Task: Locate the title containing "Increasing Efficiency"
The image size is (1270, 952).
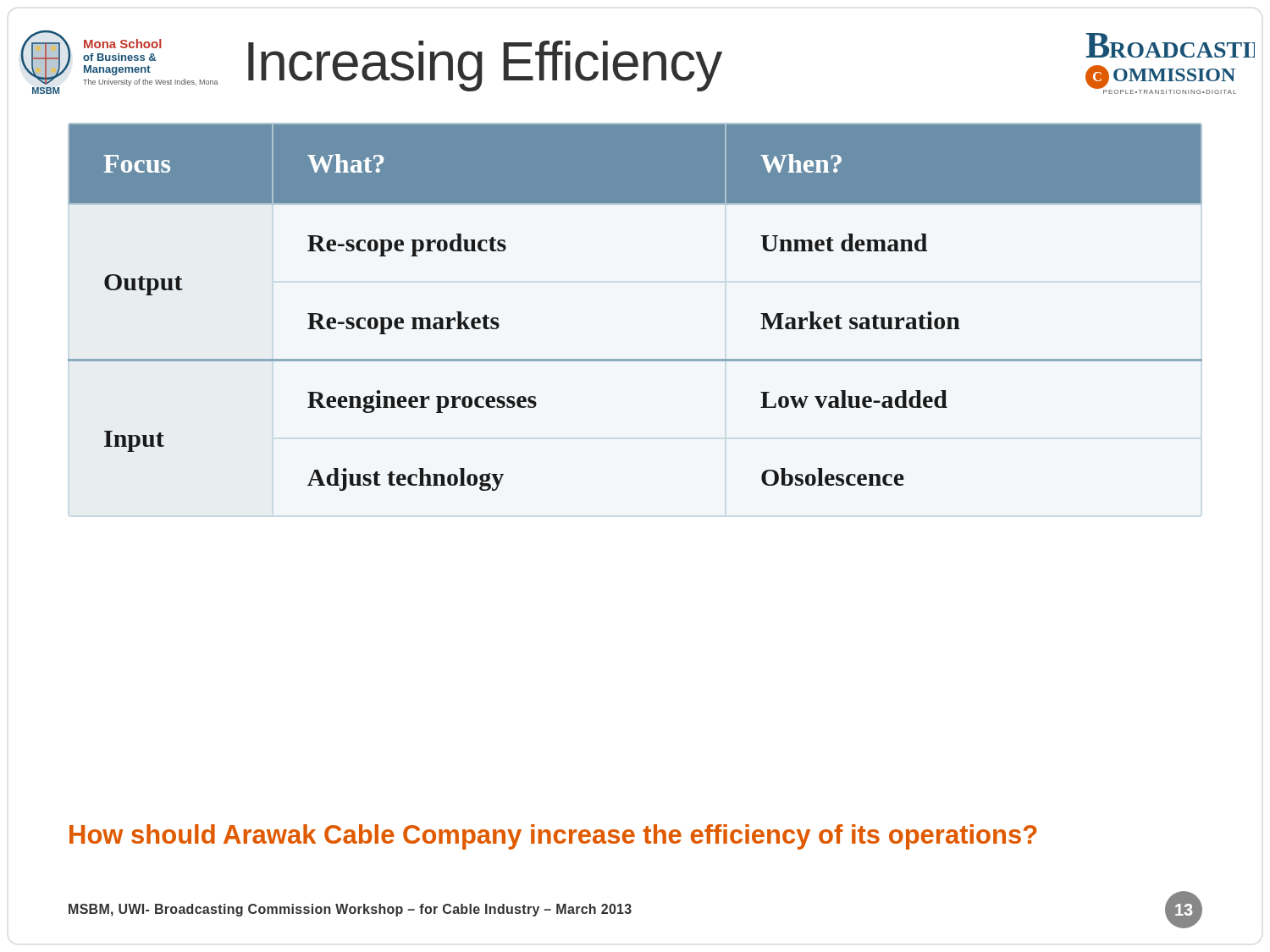Action: (664, 62)
